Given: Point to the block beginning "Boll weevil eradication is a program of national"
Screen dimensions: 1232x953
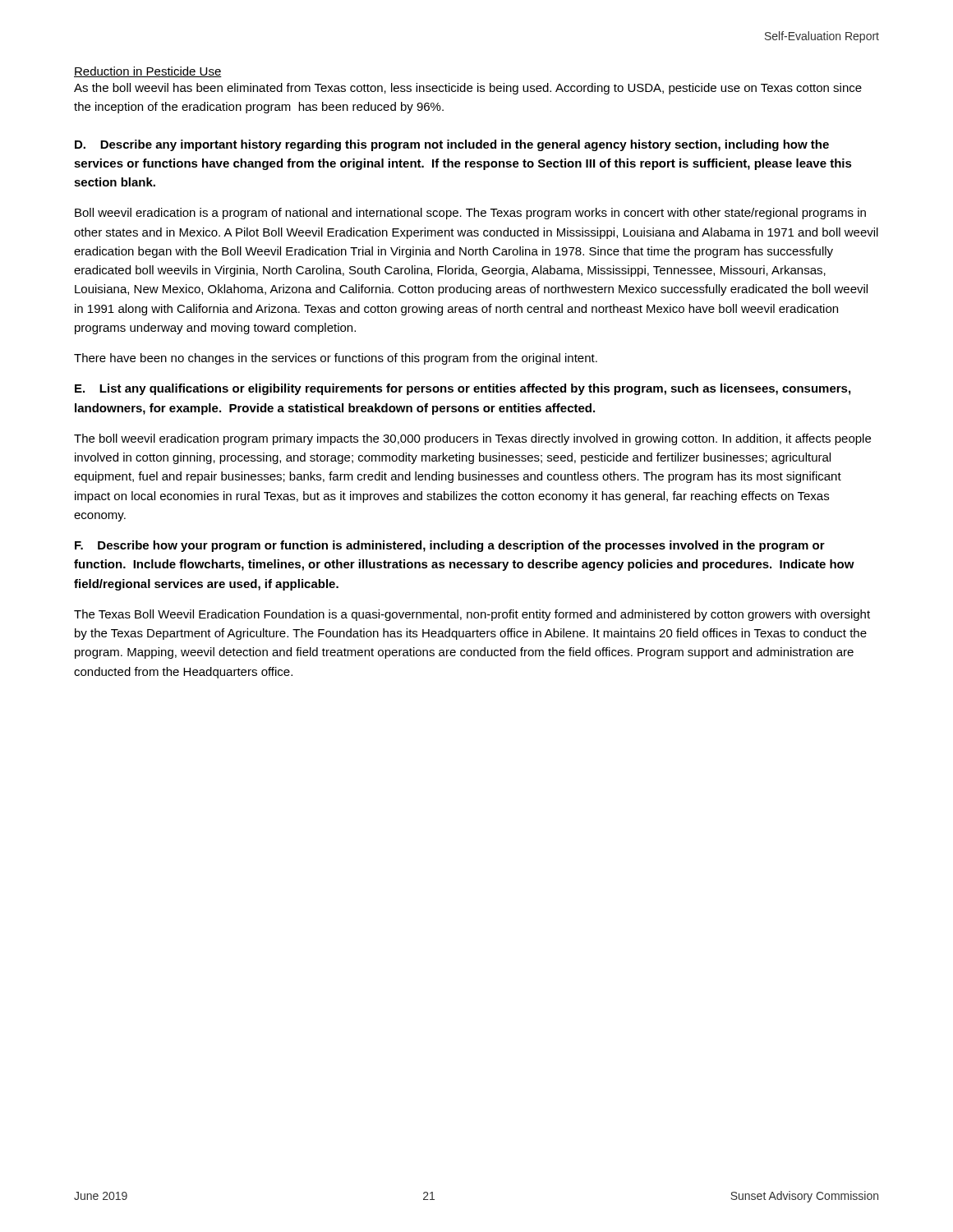Looking at the screenshot, I should [x=476, y=270].
